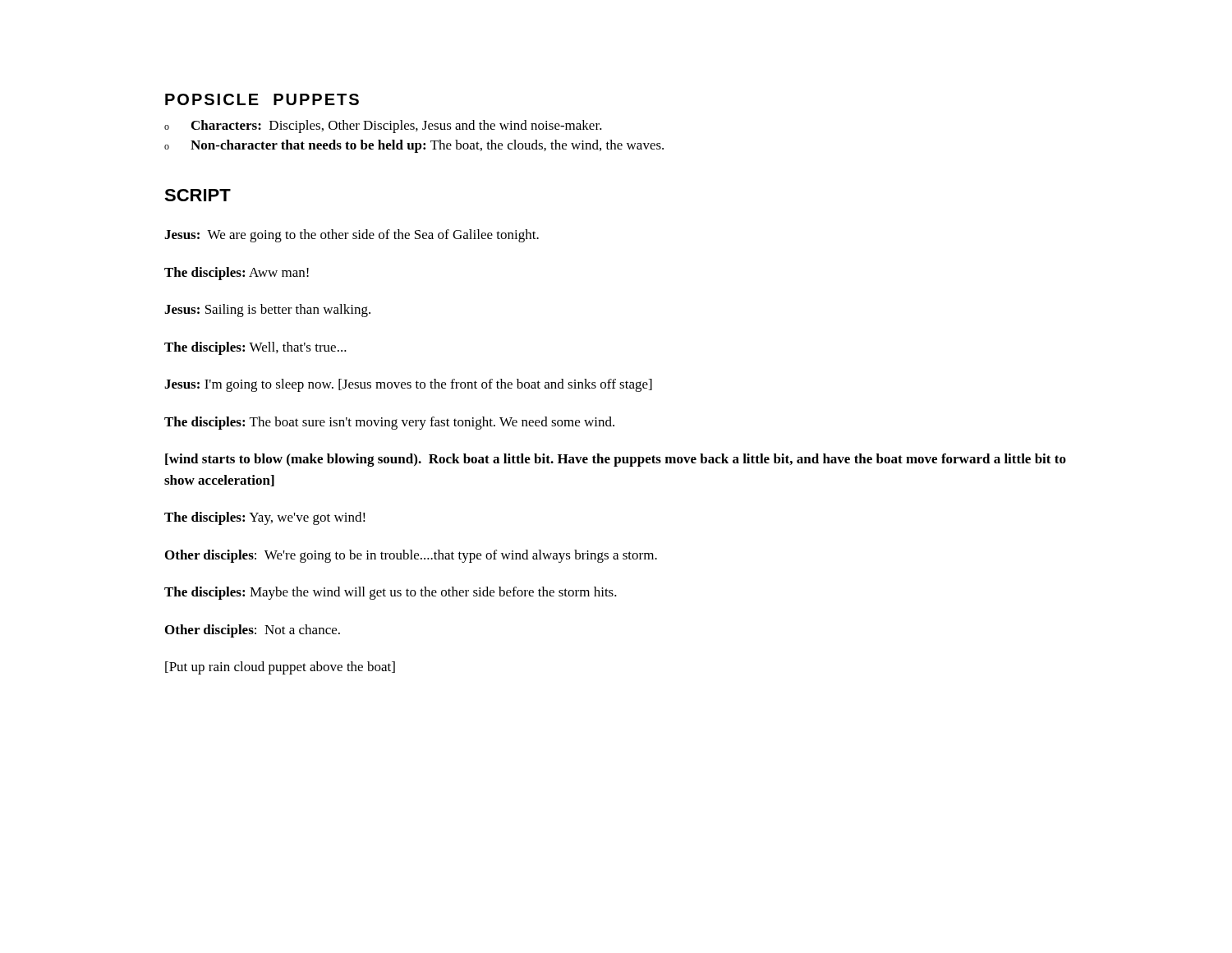
Task: Locate the passage starting "Other disciples: We're going to"
Action: (x=411, y=555)
